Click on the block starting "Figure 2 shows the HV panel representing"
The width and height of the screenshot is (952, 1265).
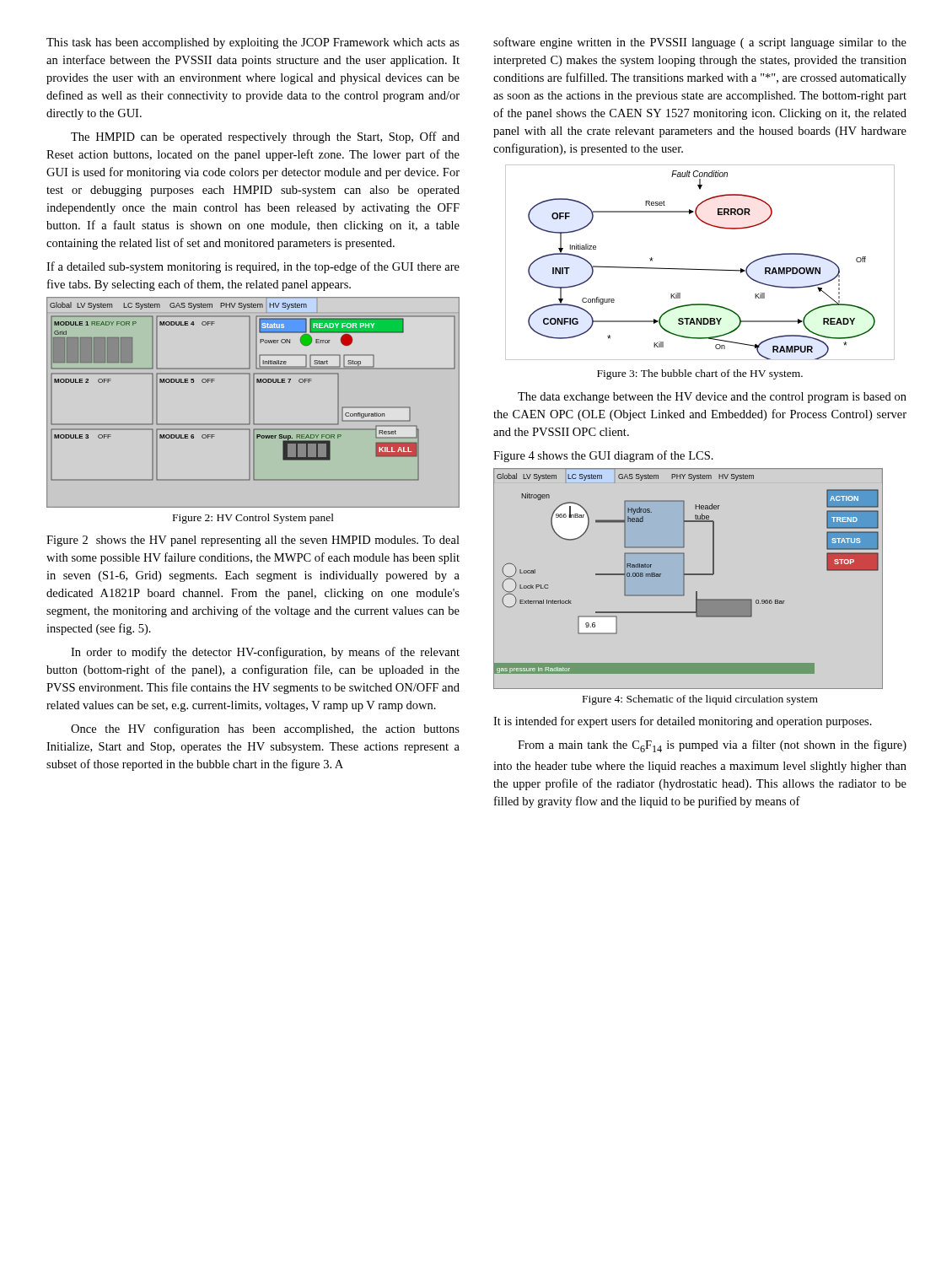[253, 585]
